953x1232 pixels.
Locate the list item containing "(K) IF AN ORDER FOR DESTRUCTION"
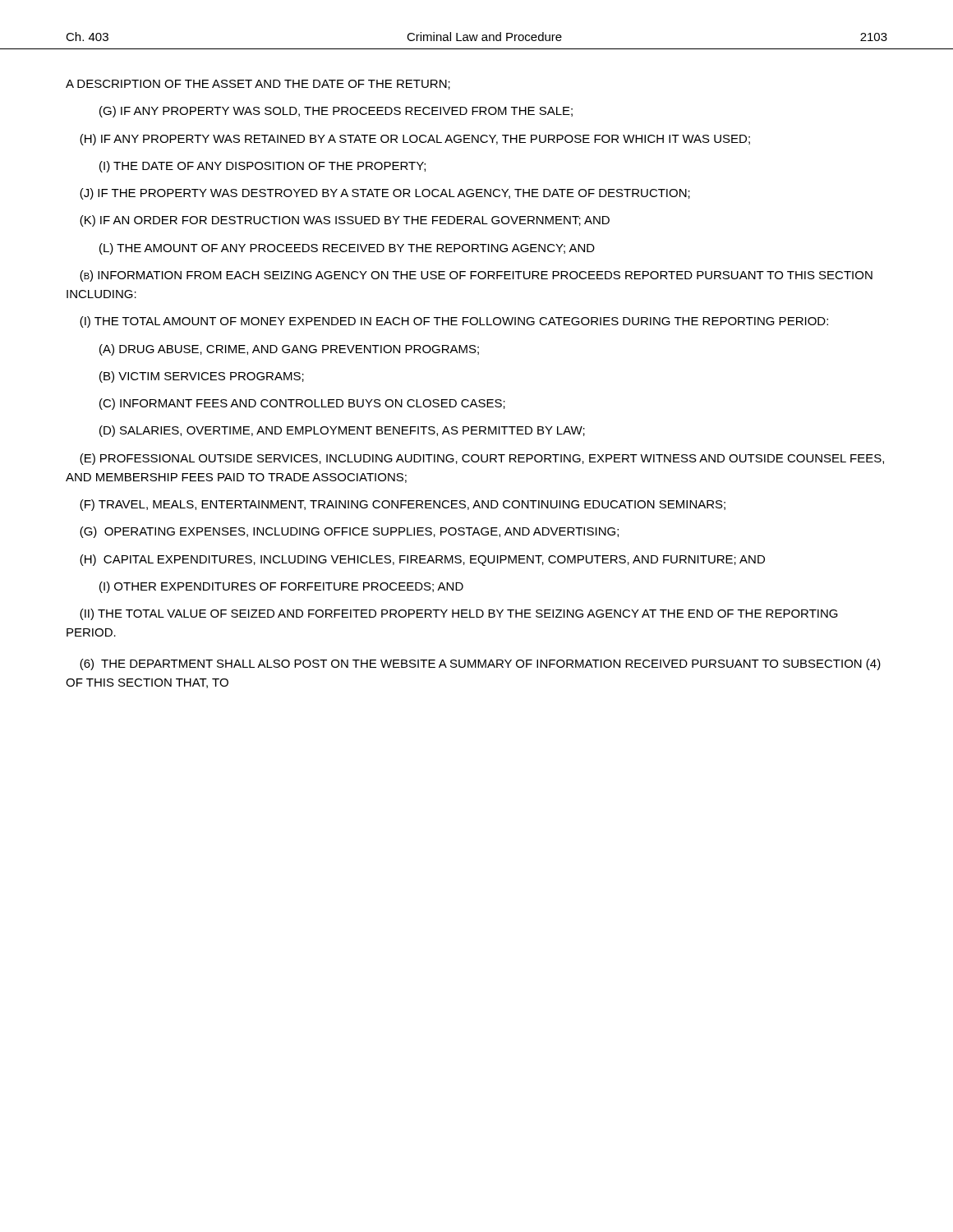coord(338,220)
